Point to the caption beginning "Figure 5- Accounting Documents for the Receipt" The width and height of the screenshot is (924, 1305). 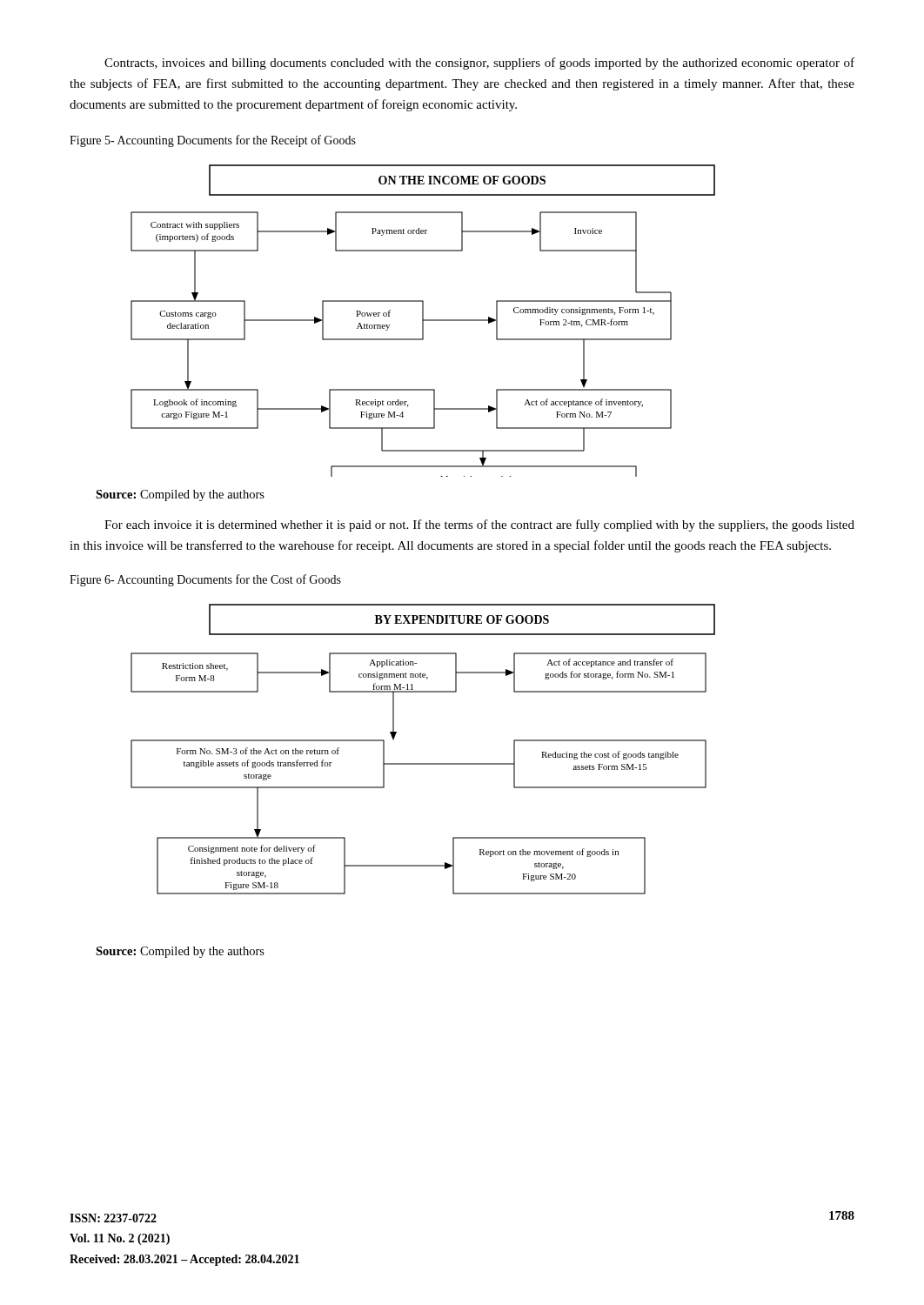[213, 141]
